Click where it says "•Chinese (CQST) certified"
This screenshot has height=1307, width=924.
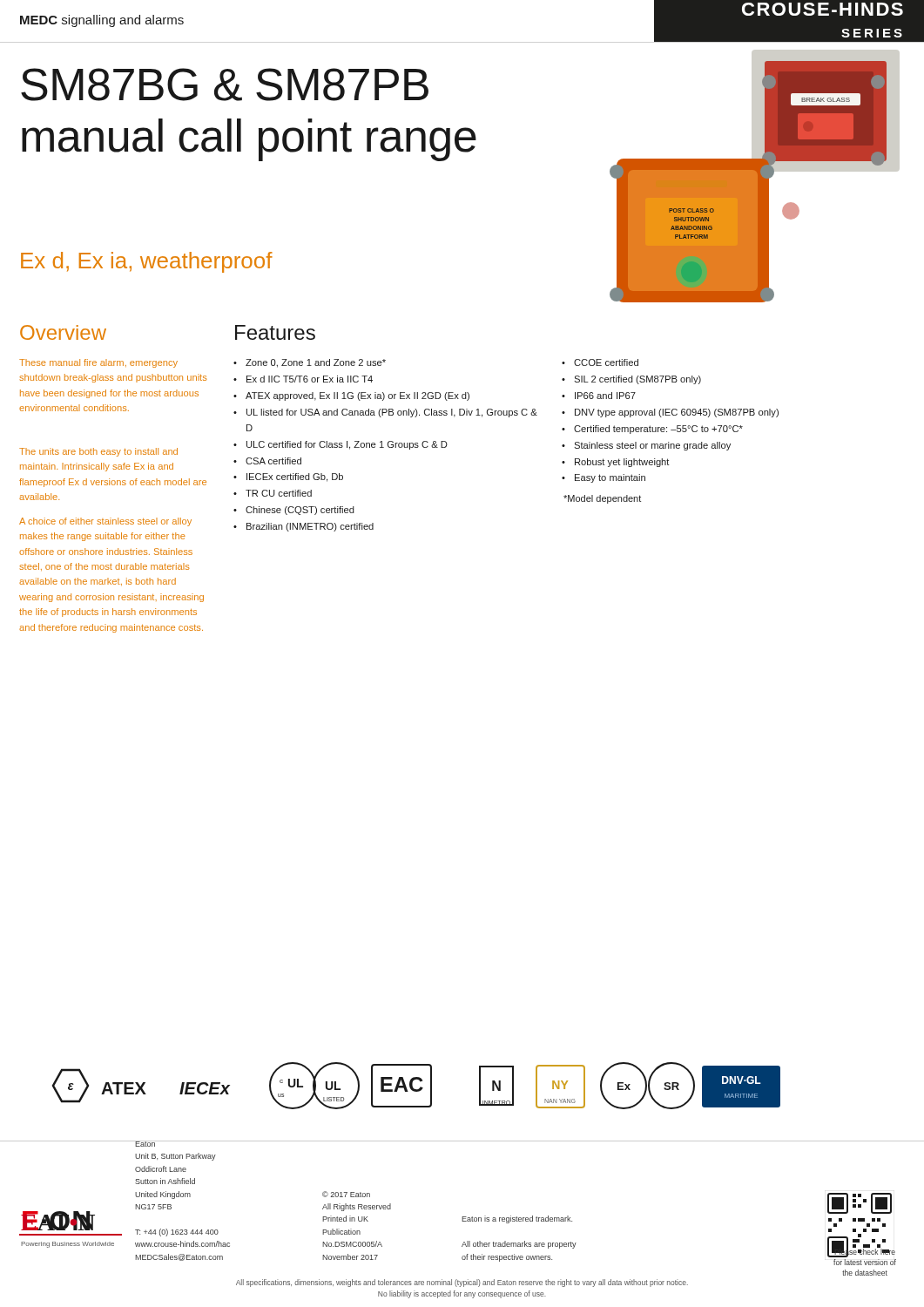pos(294,511)
